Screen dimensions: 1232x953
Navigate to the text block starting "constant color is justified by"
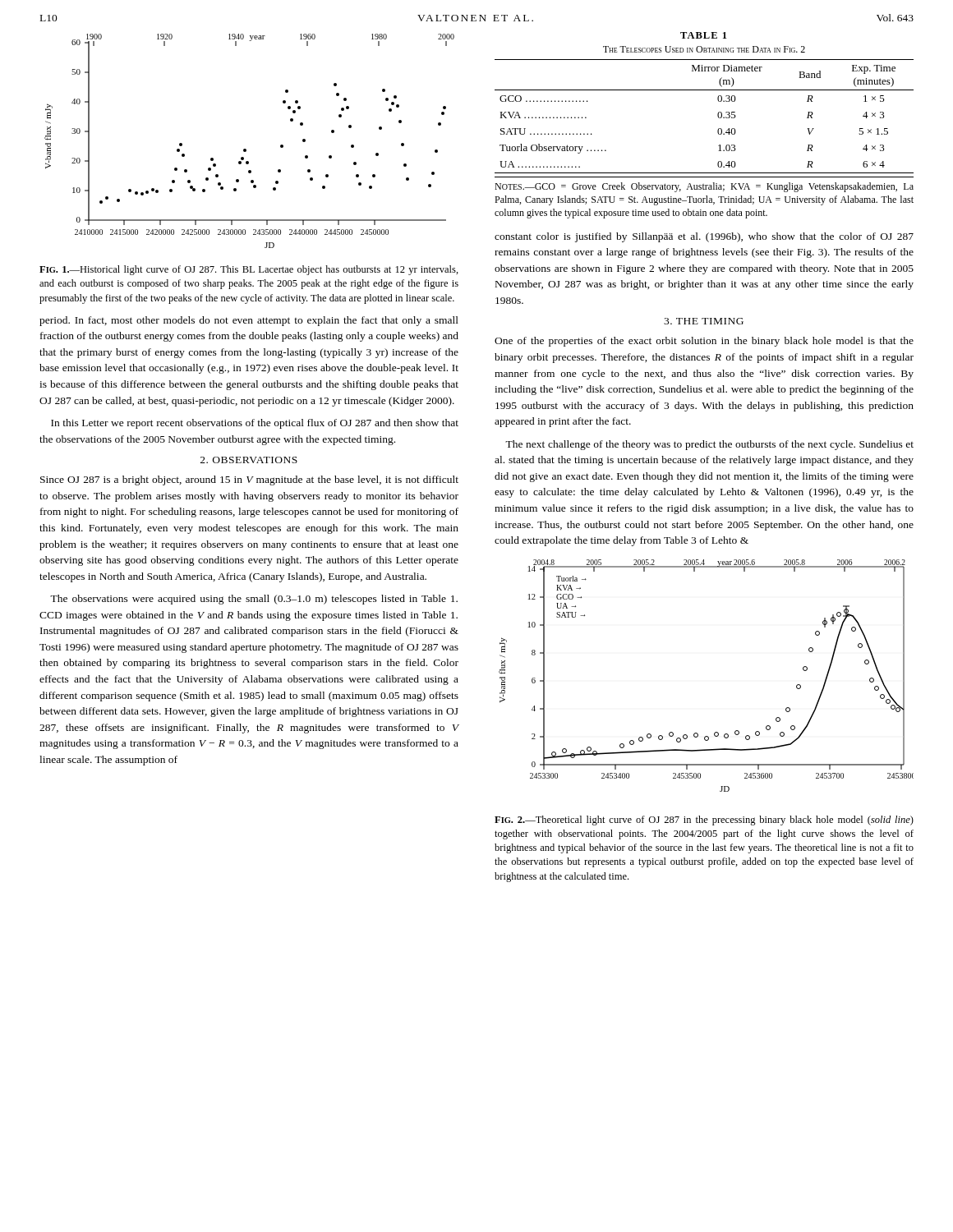point(704,268)
